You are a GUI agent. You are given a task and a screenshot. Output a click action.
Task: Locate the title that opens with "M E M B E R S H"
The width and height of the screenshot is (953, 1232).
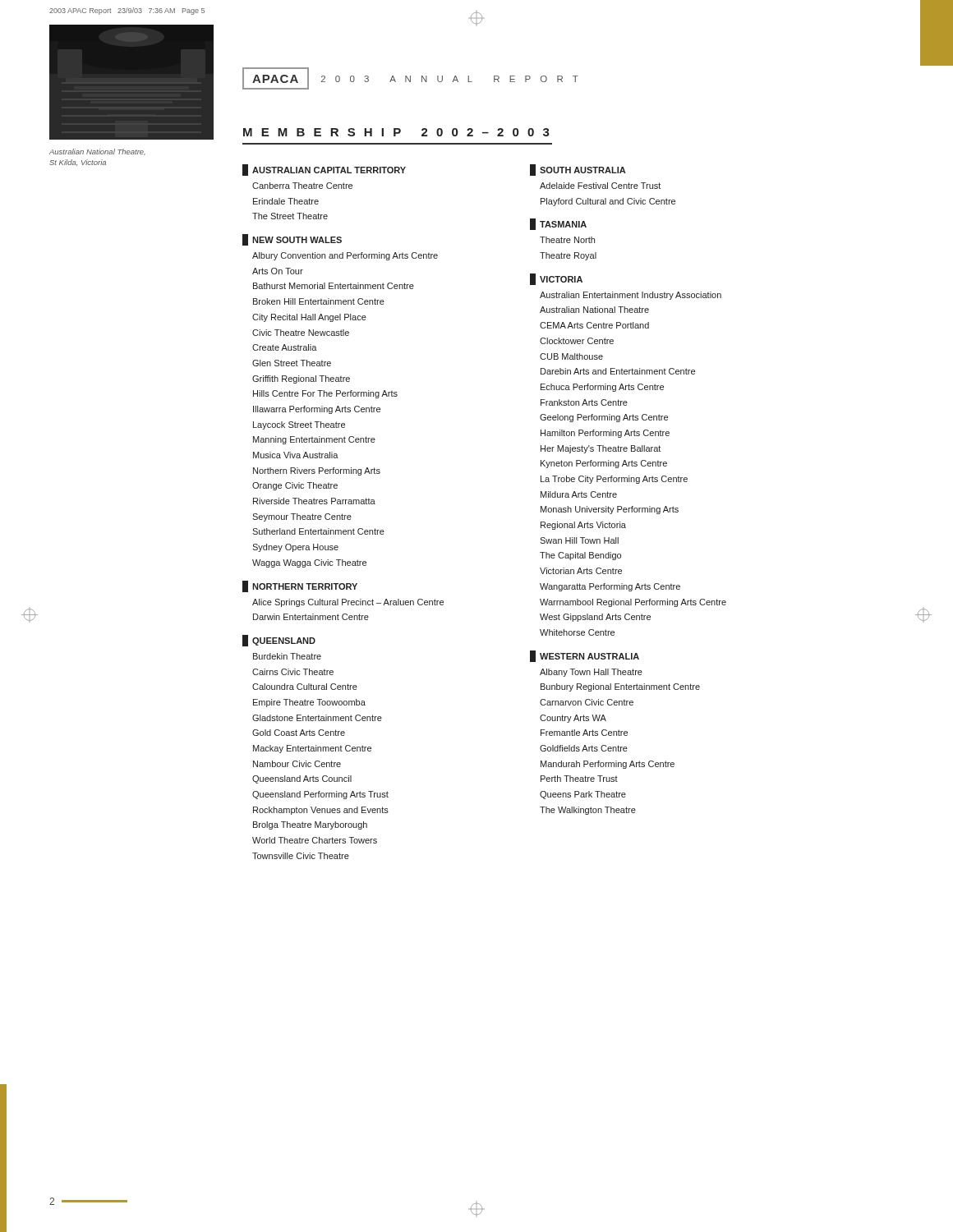click(397, 132)
